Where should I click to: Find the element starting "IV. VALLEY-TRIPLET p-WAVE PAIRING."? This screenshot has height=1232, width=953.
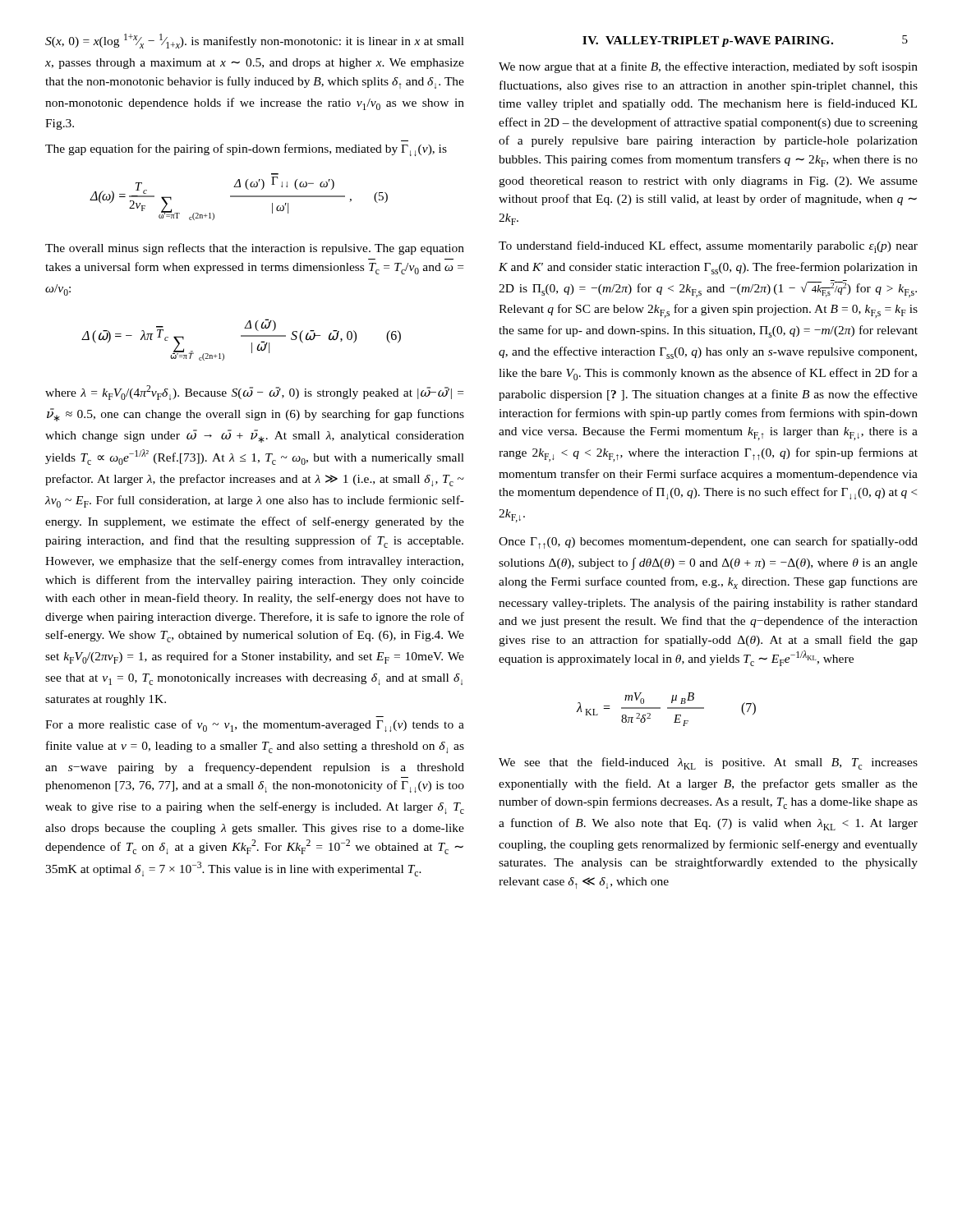click(708, 40)
